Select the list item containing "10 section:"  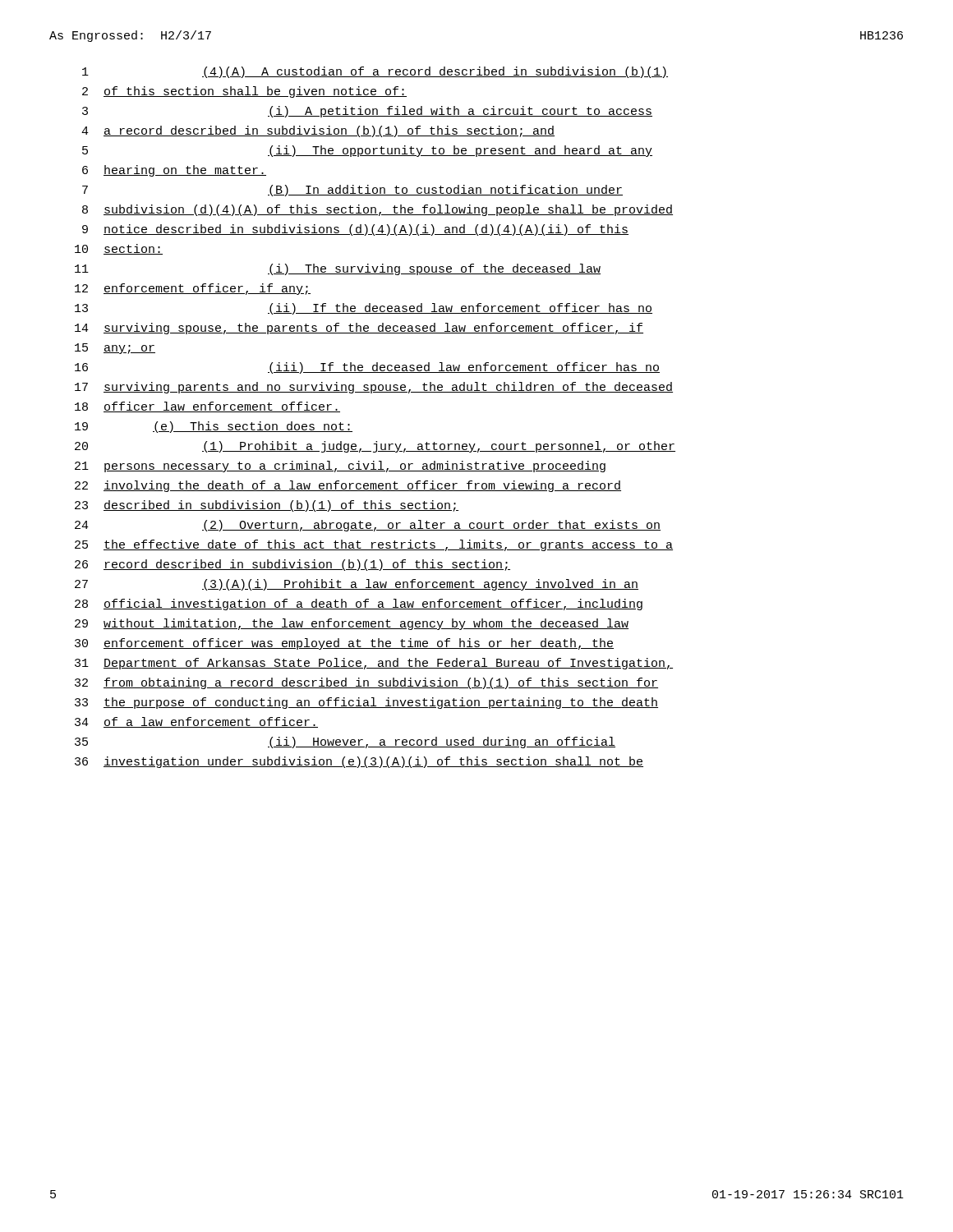point(119,249)
